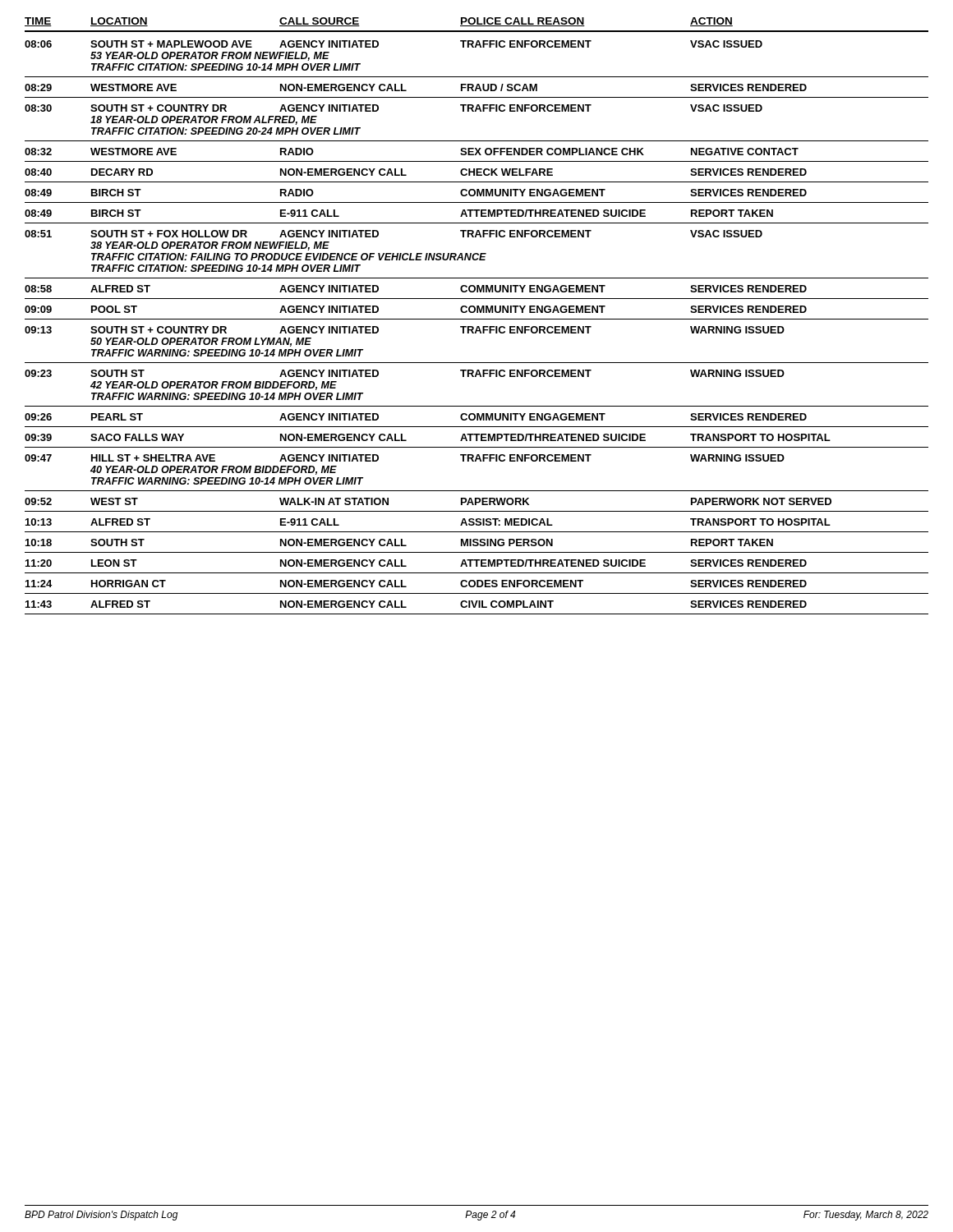
Task: Locate the block of text that opens with "10:13 ALFRED ST"
Action: click(476, 522)
